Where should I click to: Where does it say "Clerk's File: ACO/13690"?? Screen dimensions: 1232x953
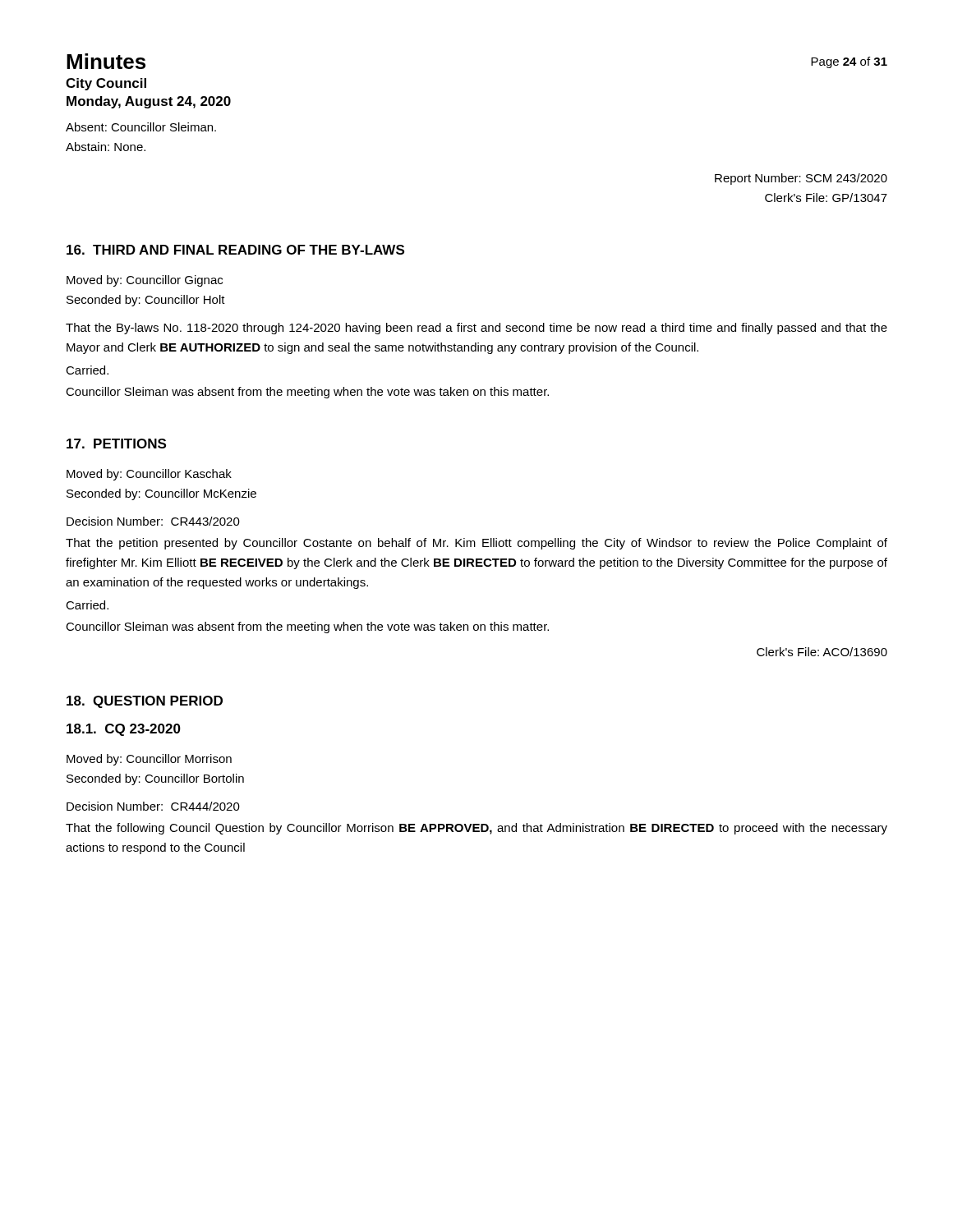[x=822, y=652]
